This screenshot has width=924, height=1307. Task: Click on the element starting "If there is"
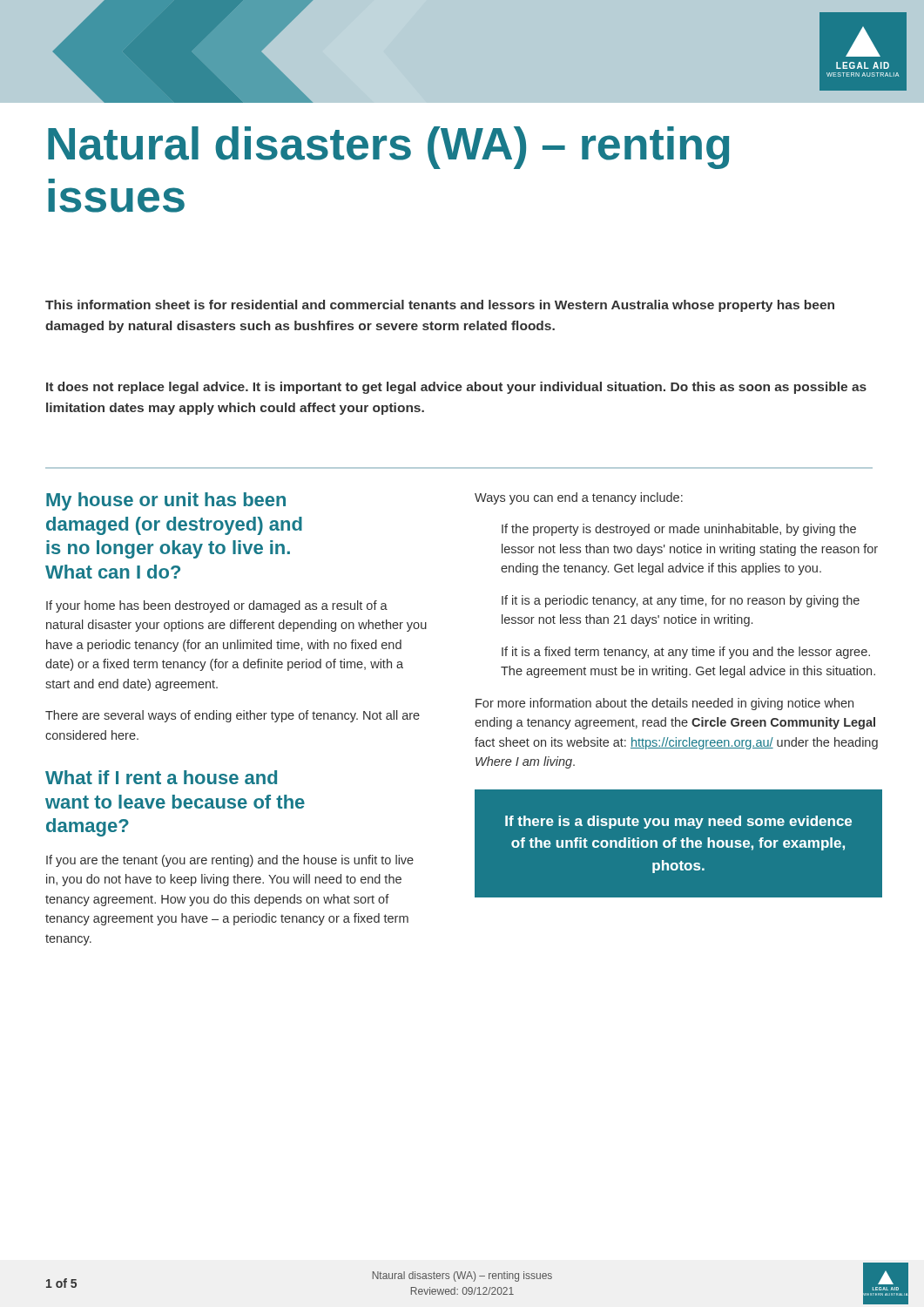click(678, 843)
